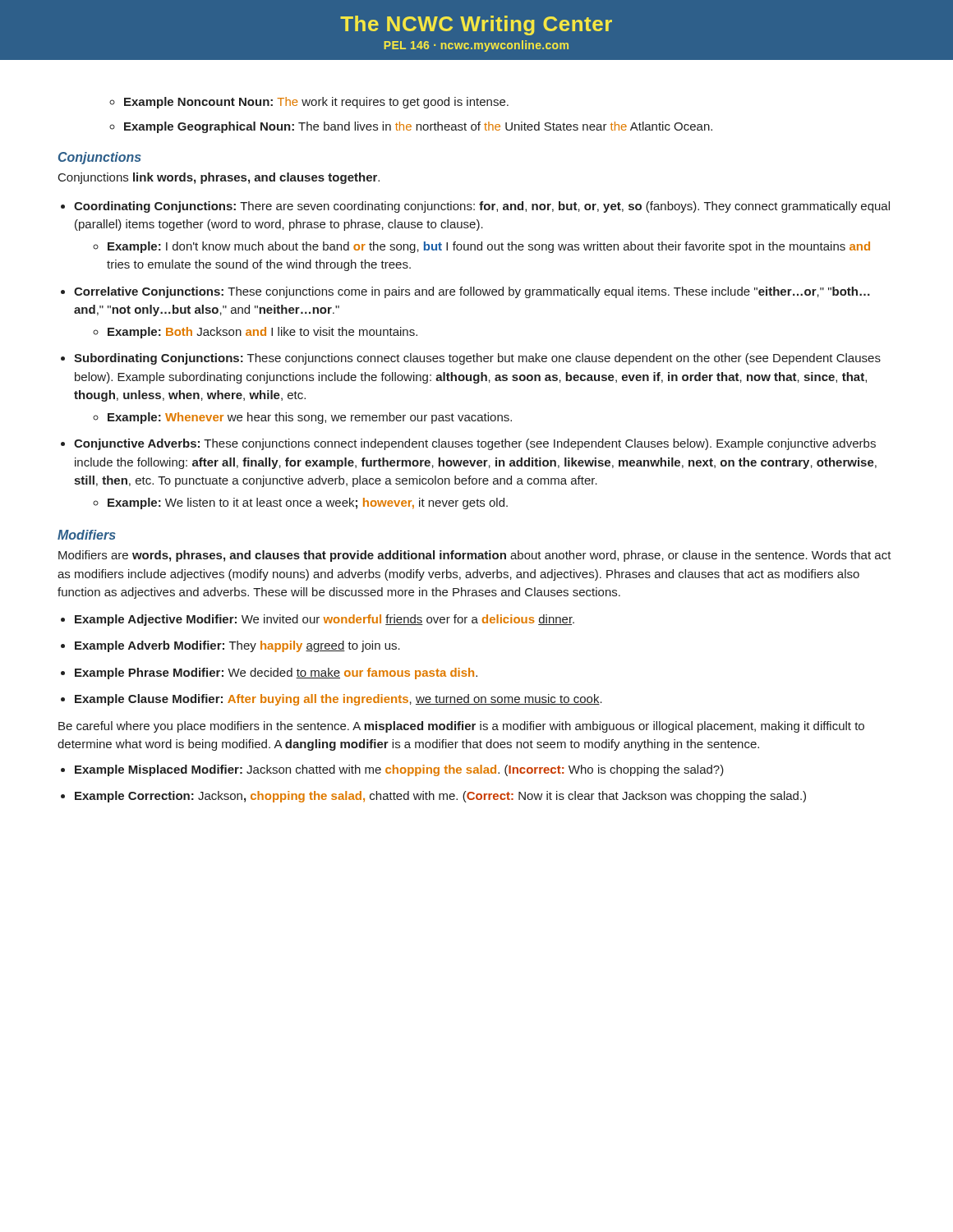Click the passage that begins "Modifiers are words, phrases, and clauses"

point(474,573)
